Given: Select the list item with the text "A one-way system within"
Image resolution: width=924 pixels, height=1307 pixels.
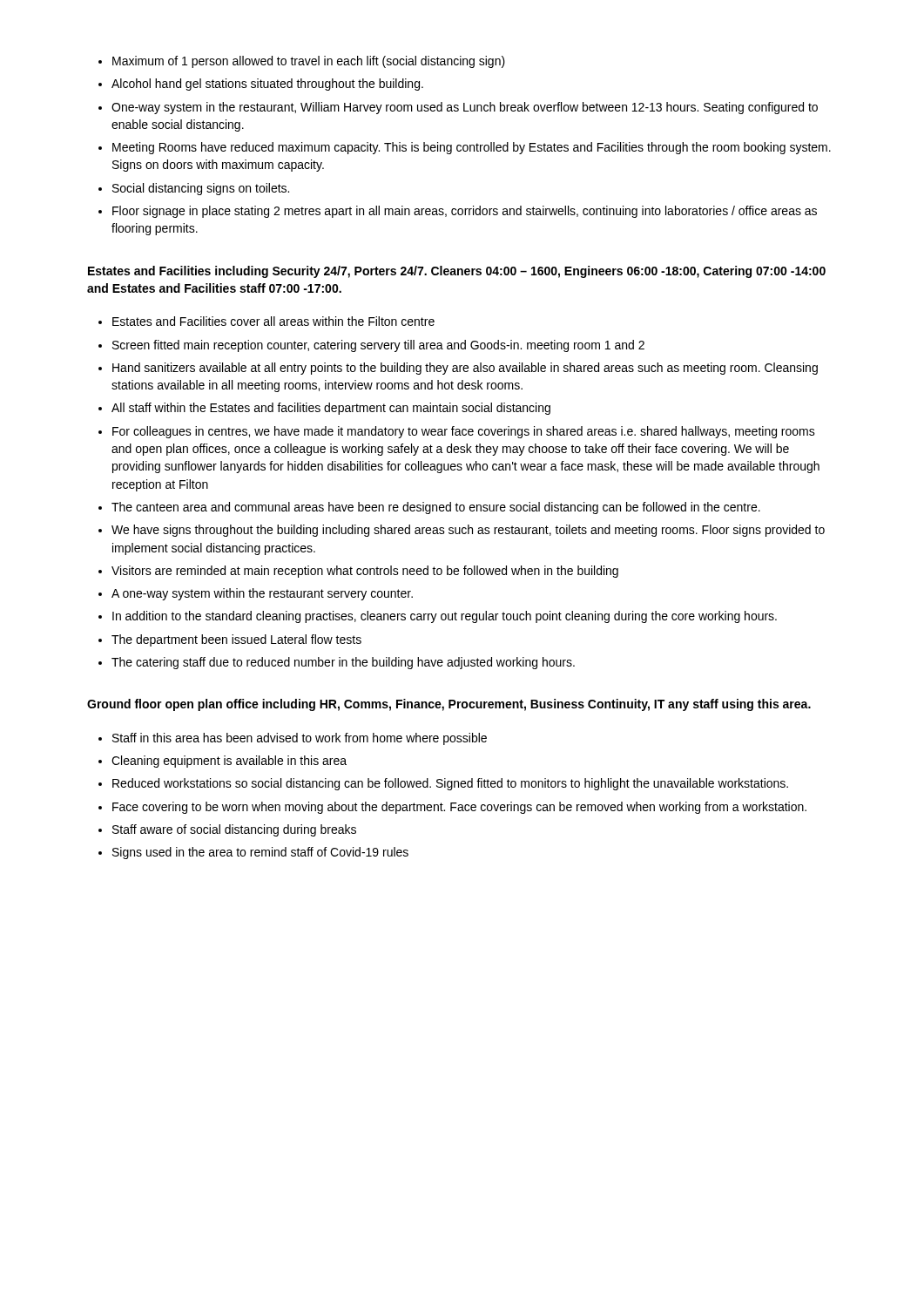Looking at the screenshot, I should coord(263,594).
